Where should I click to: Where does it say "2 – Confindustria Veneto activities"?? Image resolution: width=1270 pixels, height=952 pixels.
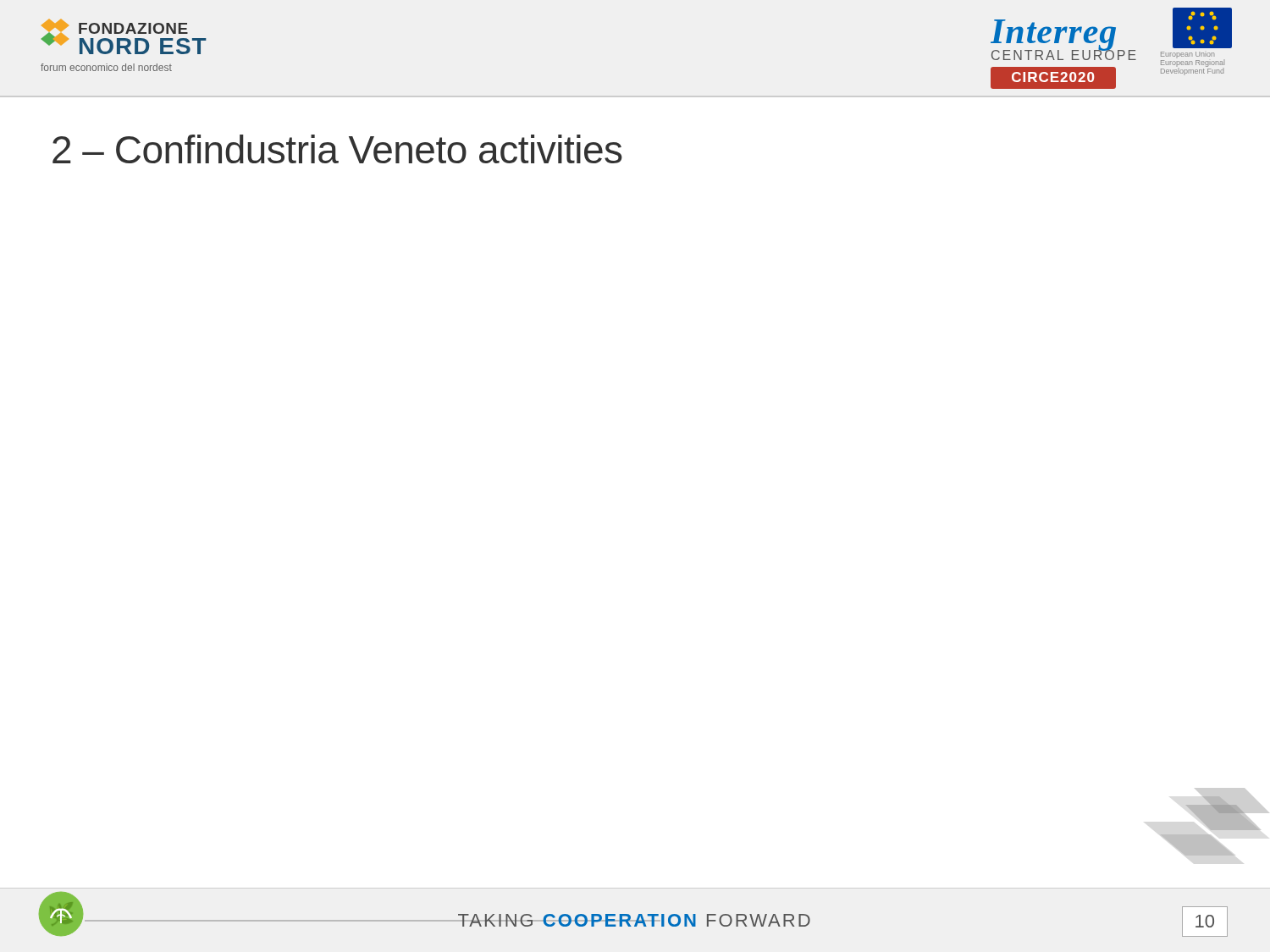337,150
